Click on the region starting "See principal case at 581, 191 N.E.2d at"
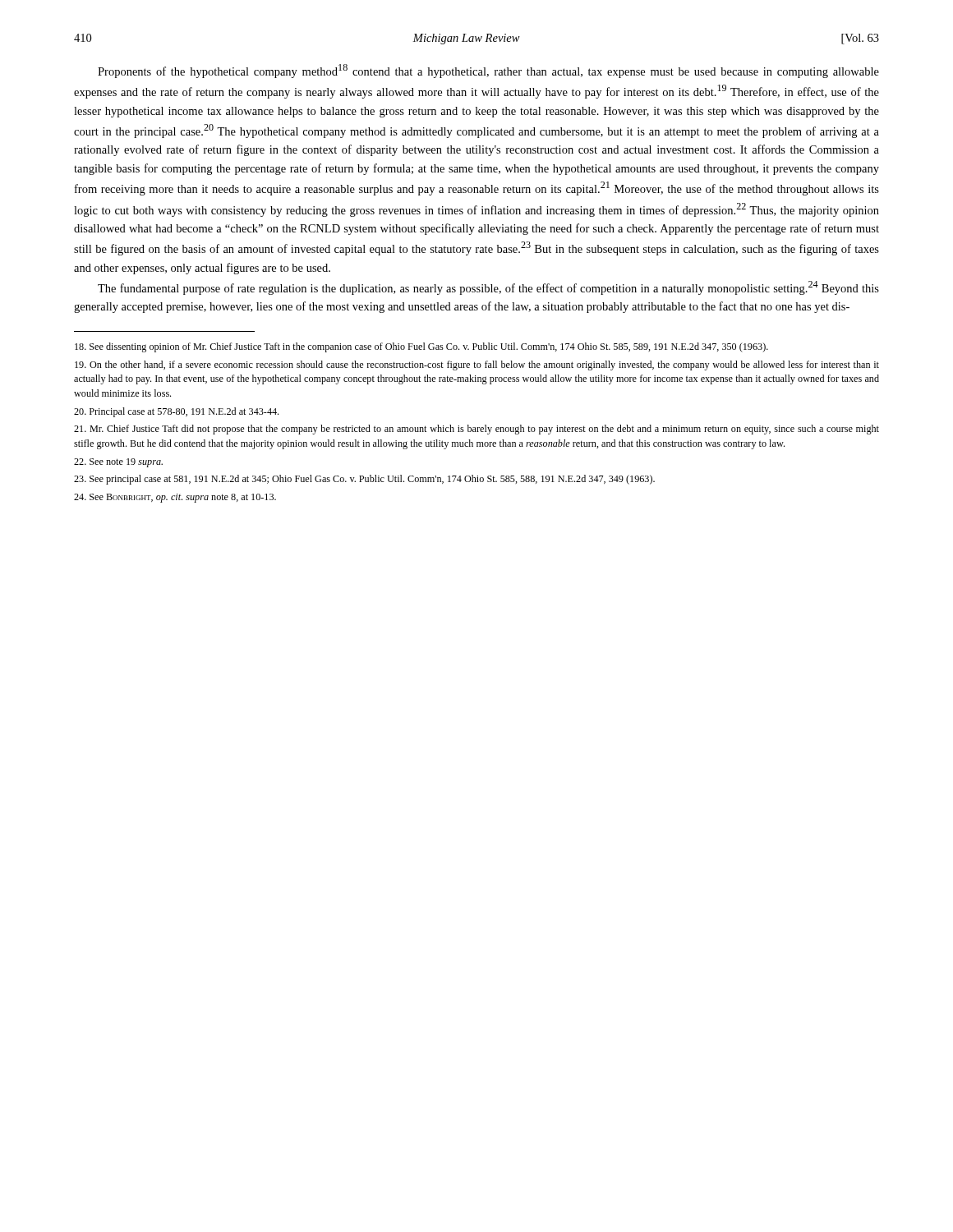Viewport: 953px width, 1232px height. [476, 480]
